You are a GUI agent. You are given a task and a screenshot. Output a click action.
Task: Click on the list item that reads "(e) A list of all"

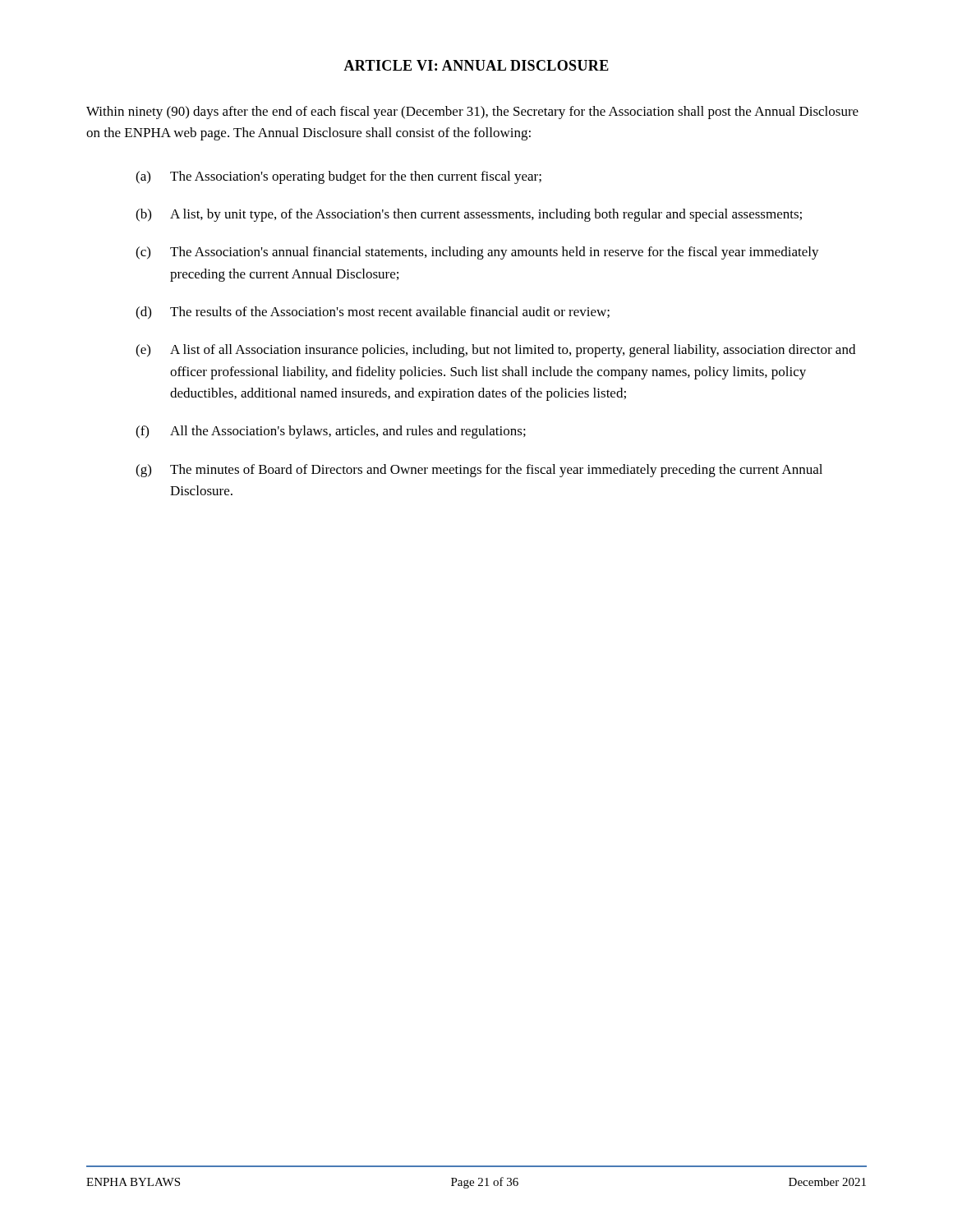[501, 372]
